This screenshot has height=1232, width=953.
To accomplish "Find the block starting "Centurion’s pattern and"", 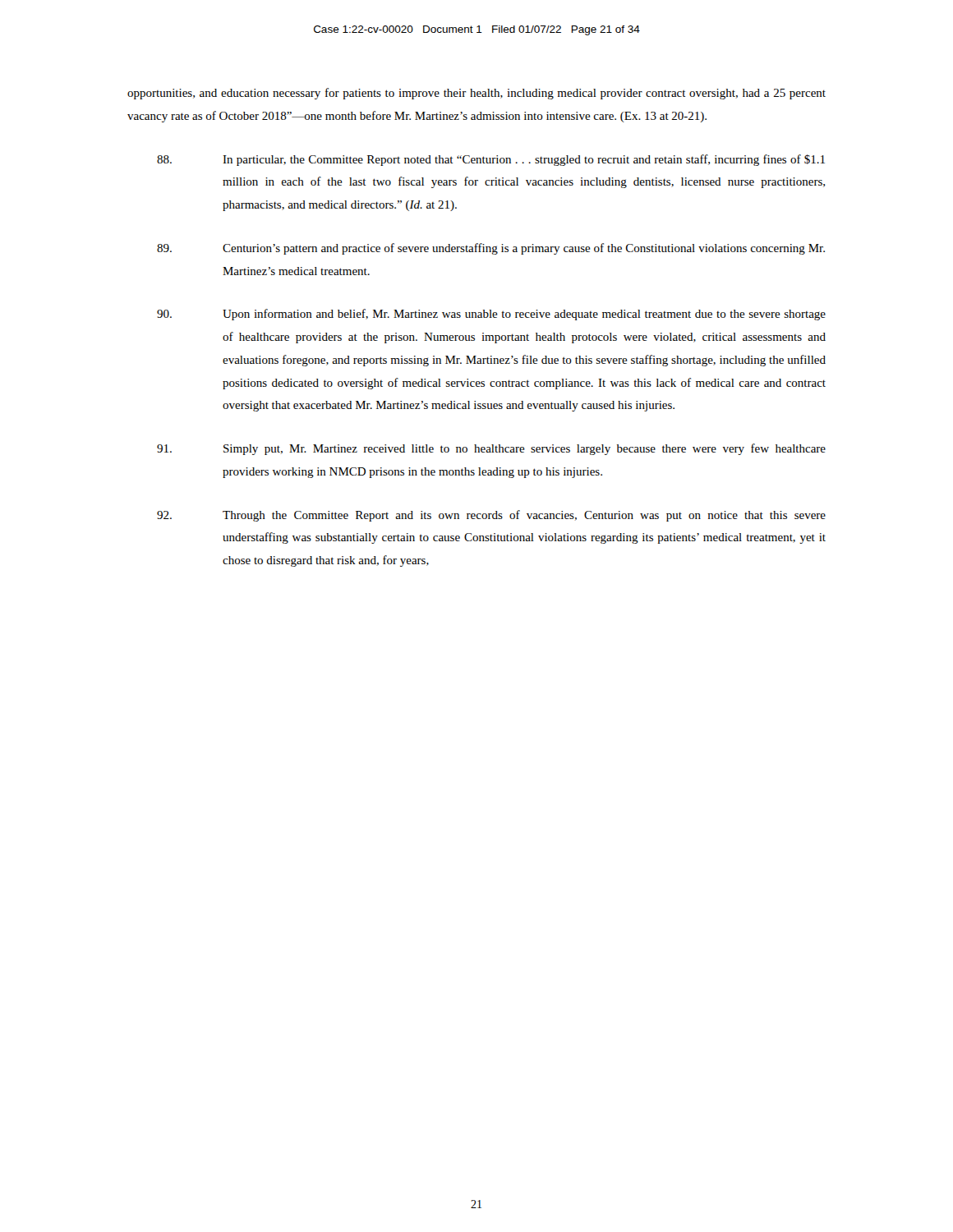I will pyautogui.click(x=476, y=260).
